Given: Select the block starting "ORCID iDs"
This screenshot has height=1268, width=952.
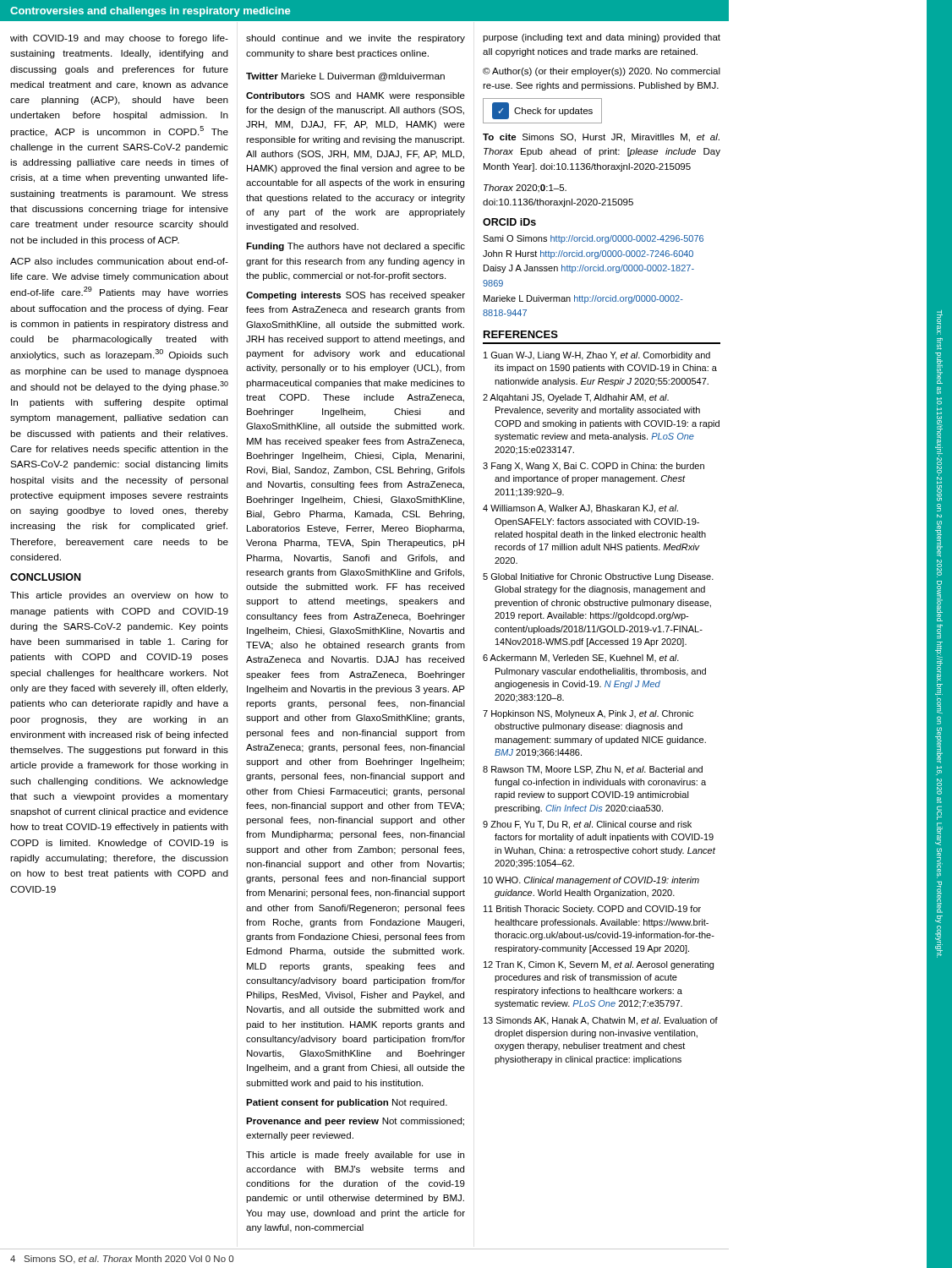Looking at the screenshot, I should pyautogui.click(x=509, y=223).
